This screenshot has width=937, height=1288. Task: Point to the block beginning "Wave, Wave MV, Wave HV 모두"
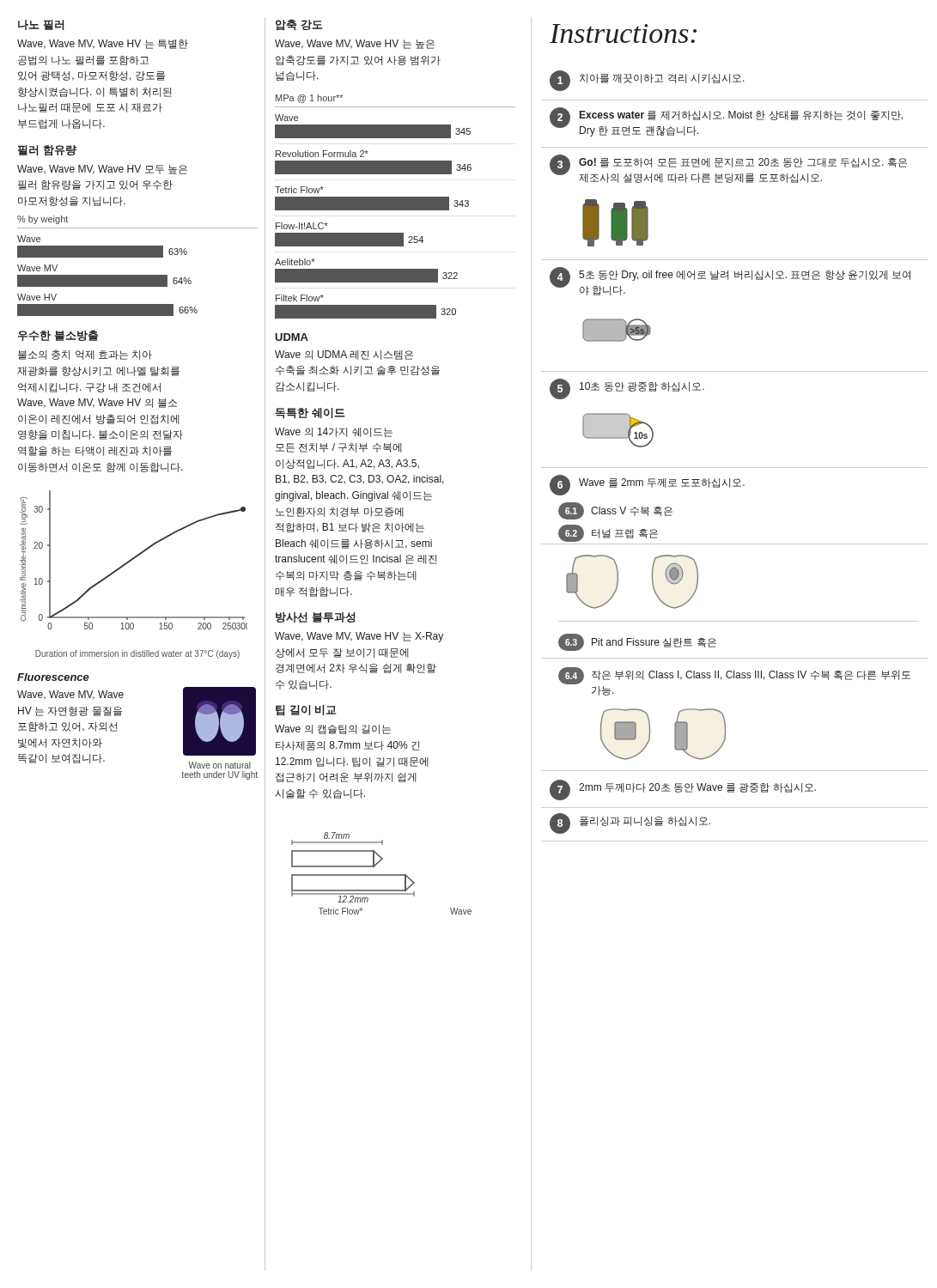tap(103, 185)
